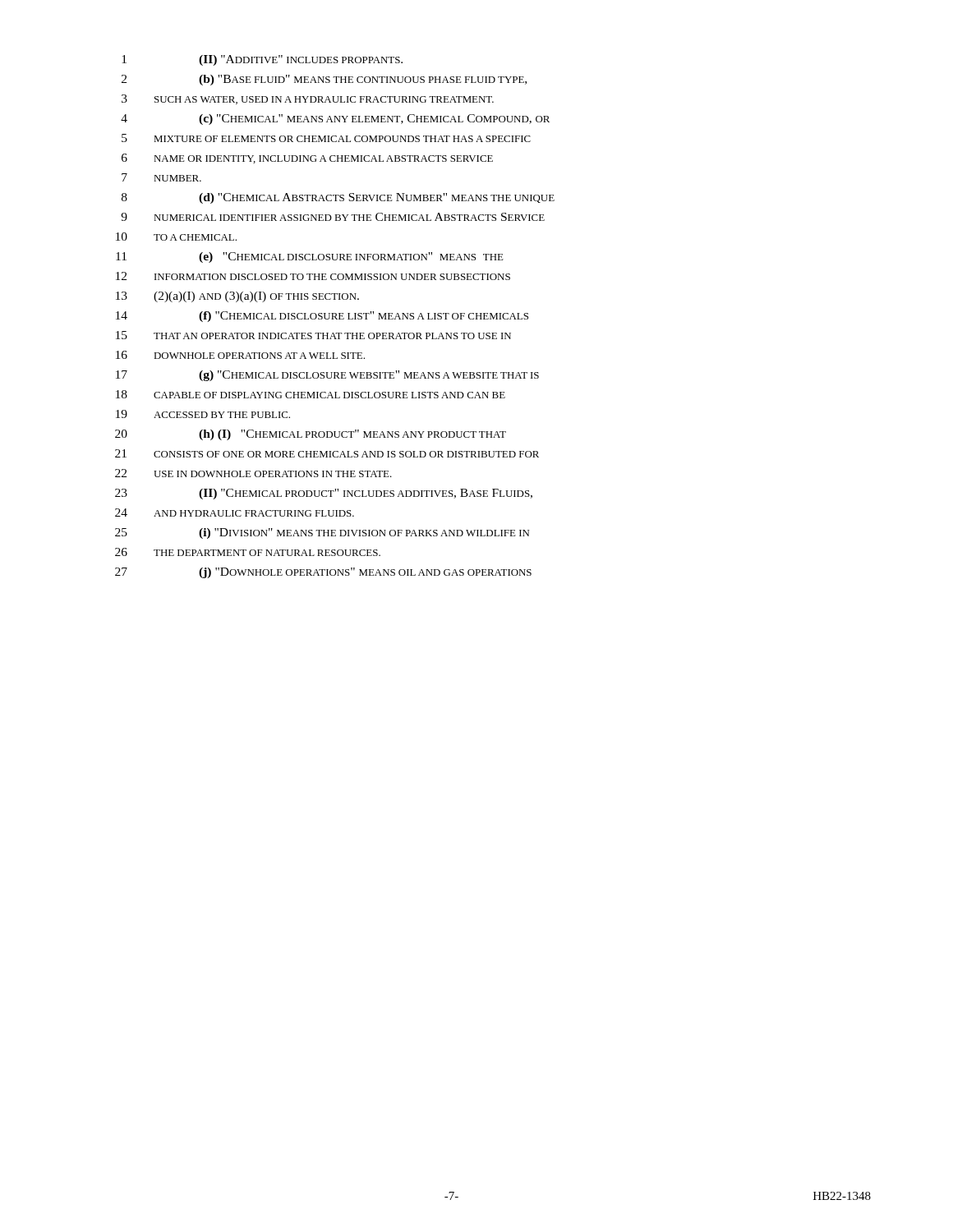Where is the passage that starts "26 THE DEPARTMENT OF"?

(x=248, y=552)
